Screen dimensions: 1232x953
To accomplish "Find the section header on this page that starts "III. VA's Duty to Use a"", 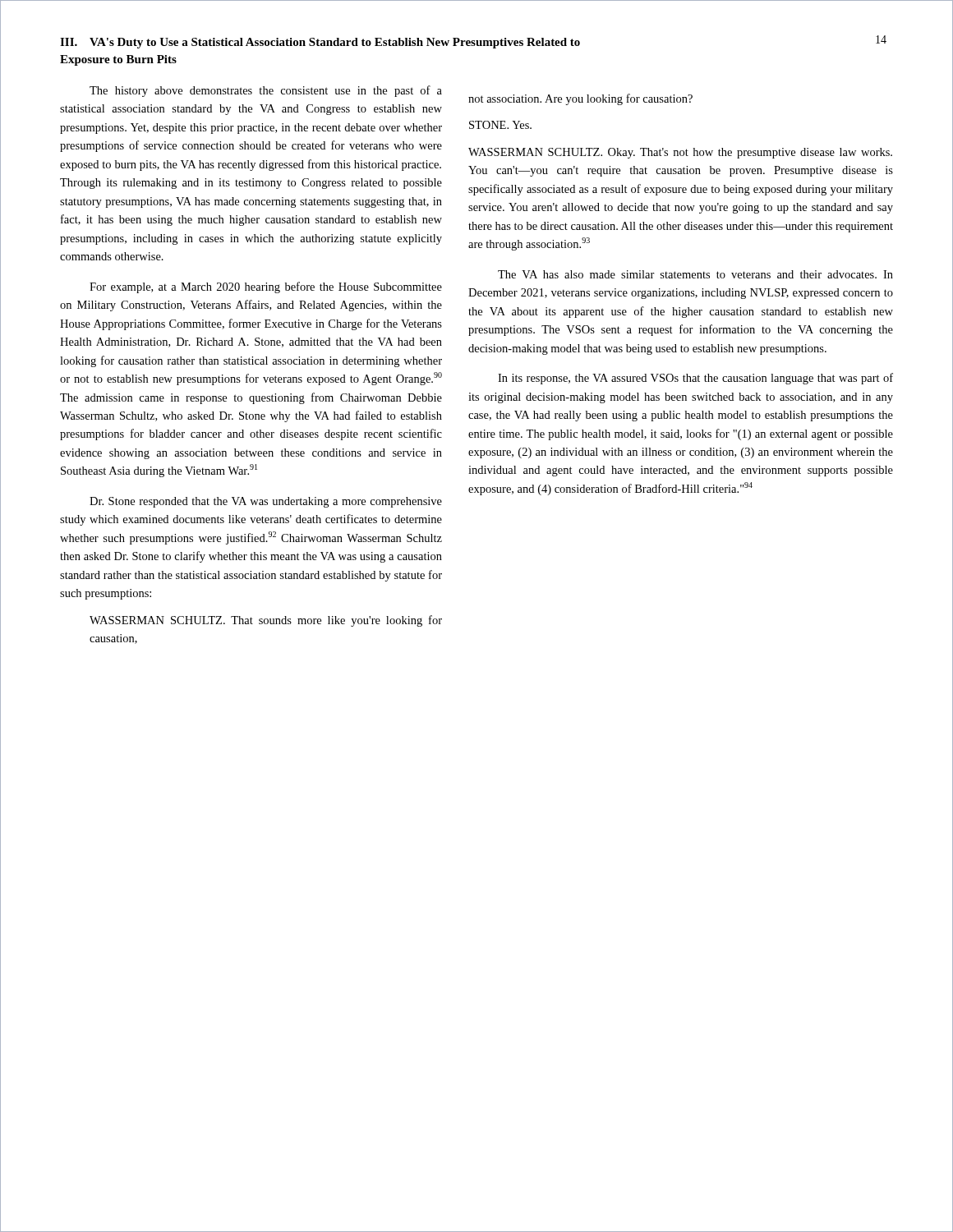I will pos(320,51).
